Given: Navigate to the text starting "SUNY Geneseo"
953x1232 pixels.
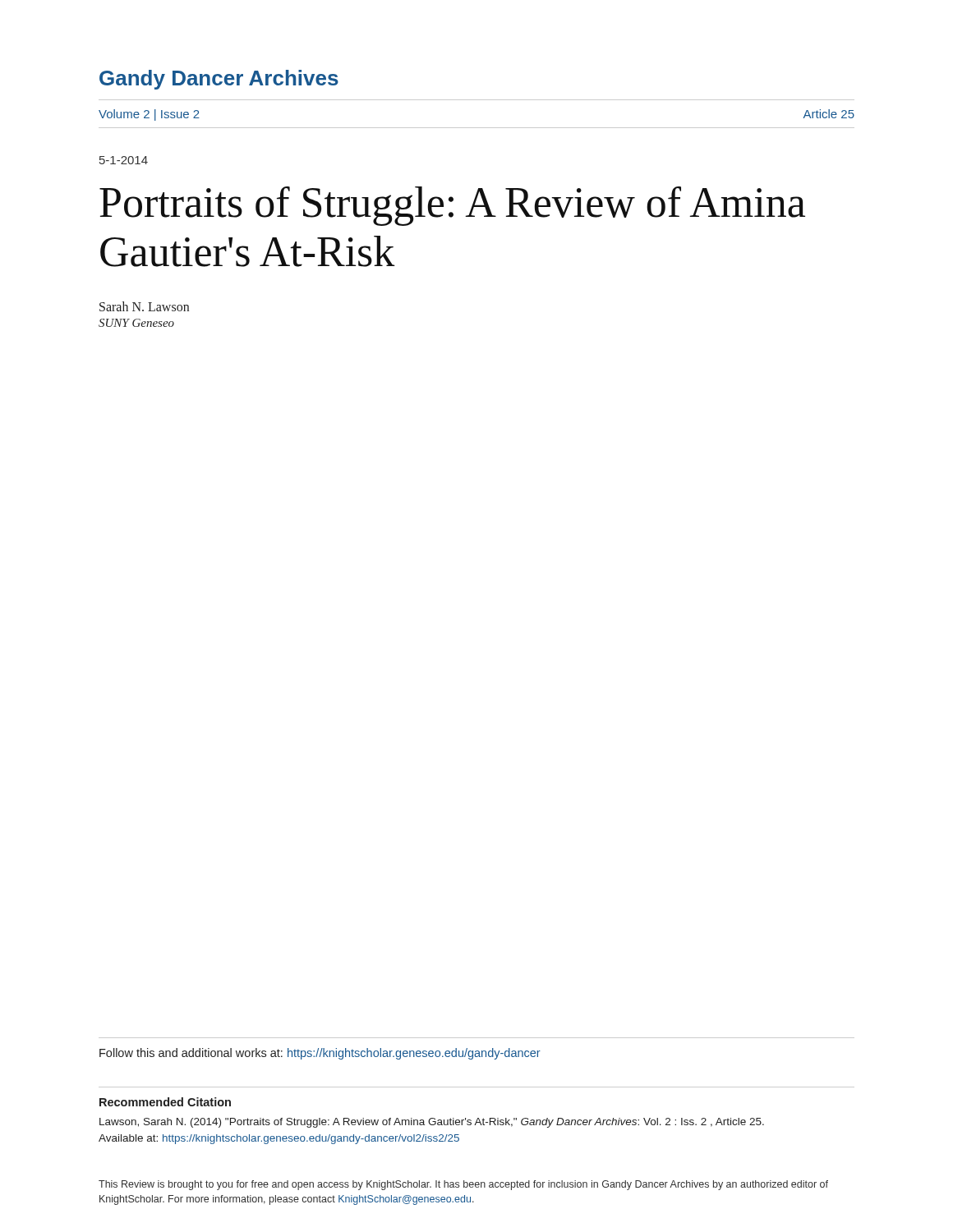Looking at the screenshot, I should 136,323.
